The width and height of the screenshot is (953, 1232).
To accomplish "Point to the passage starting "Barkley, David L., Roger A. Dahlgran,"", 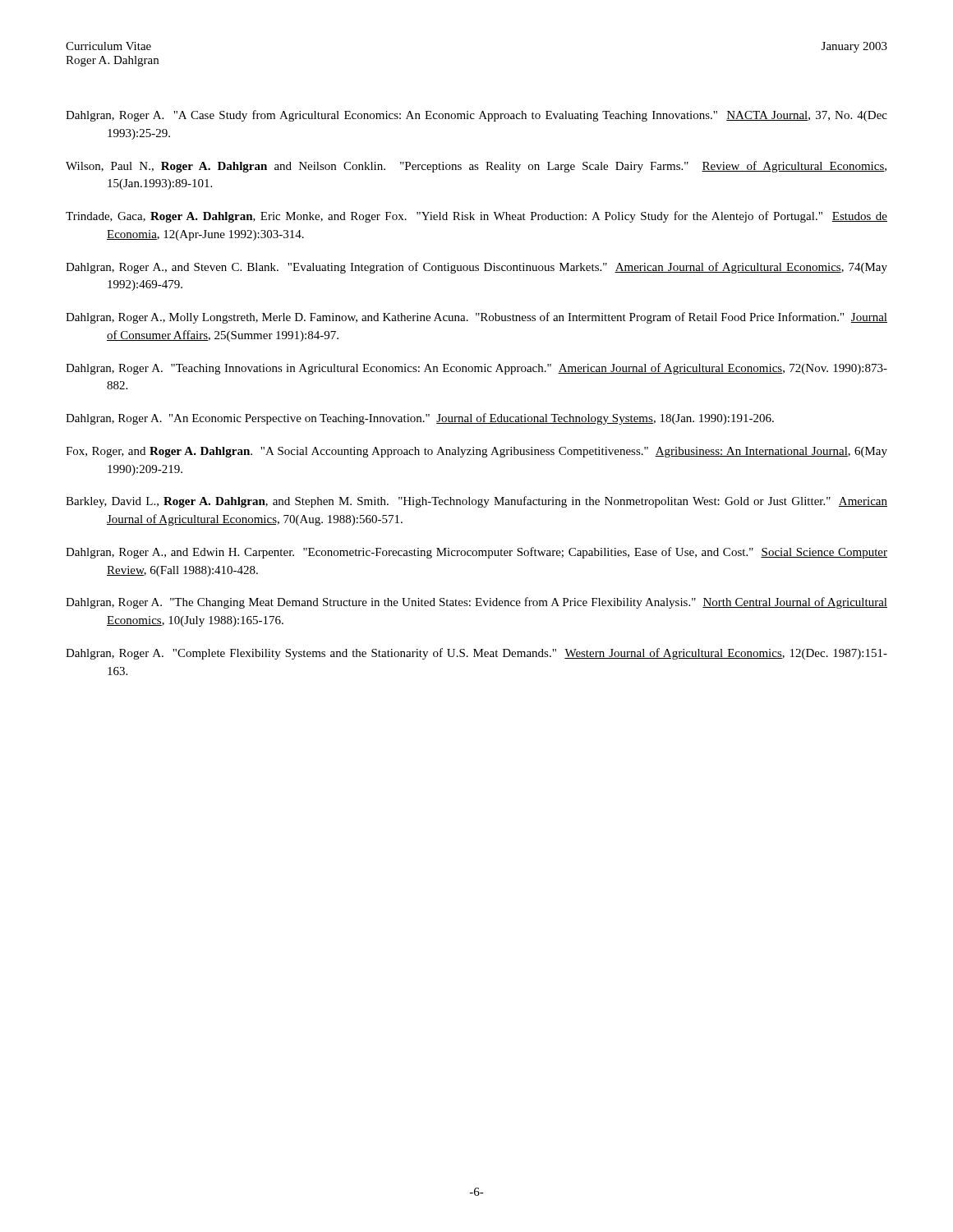I will (x=476, y=510).
